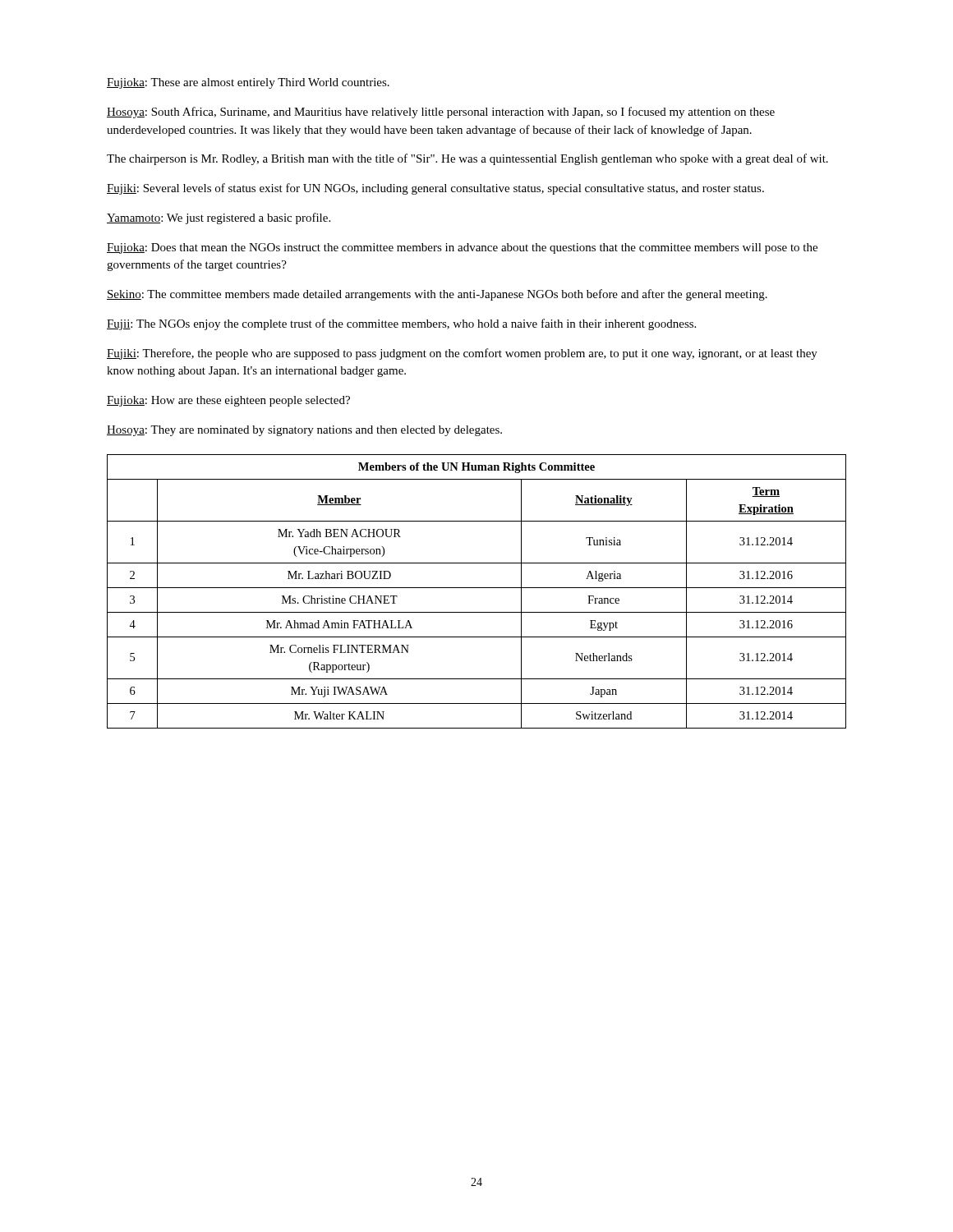This screenshot has height=1232, width=953.
Task: Find the table that mentions "Members of the UN"
Action: [476, 591]
